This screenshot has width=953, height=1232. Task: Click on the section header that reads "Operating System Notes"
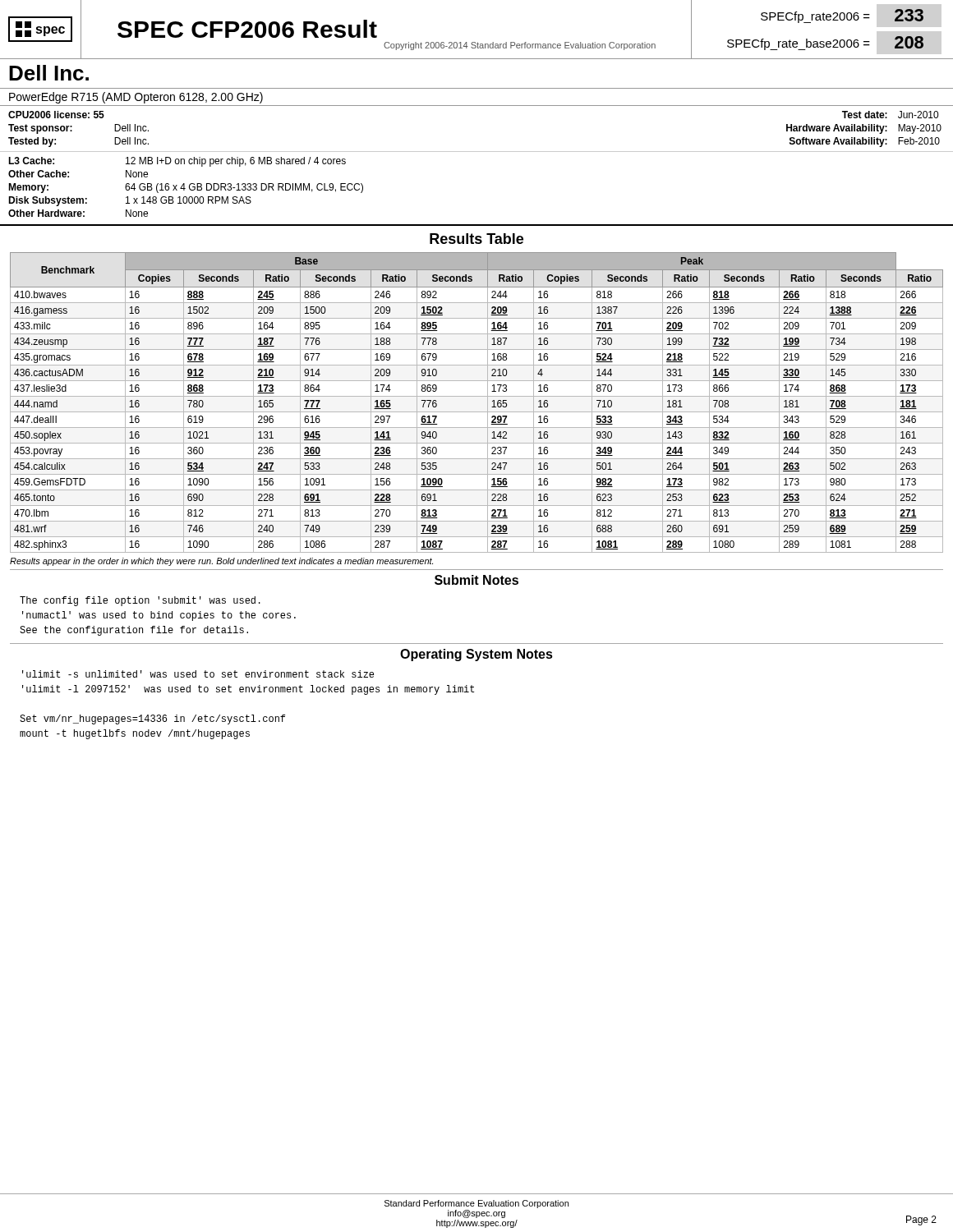(x=476, y=654)
